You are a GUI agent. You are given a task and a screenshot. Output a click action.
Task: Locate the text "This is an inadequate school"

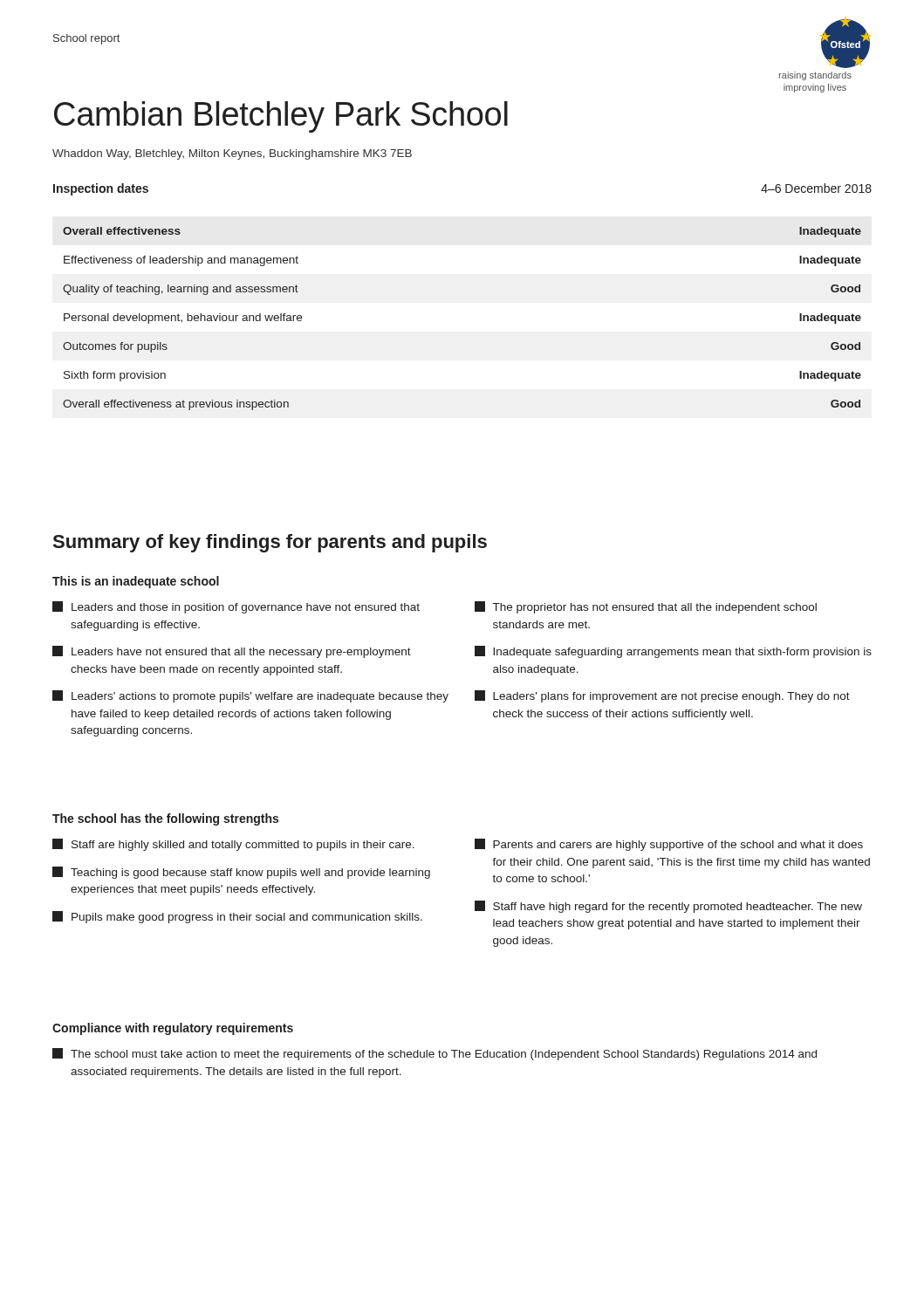136,581
